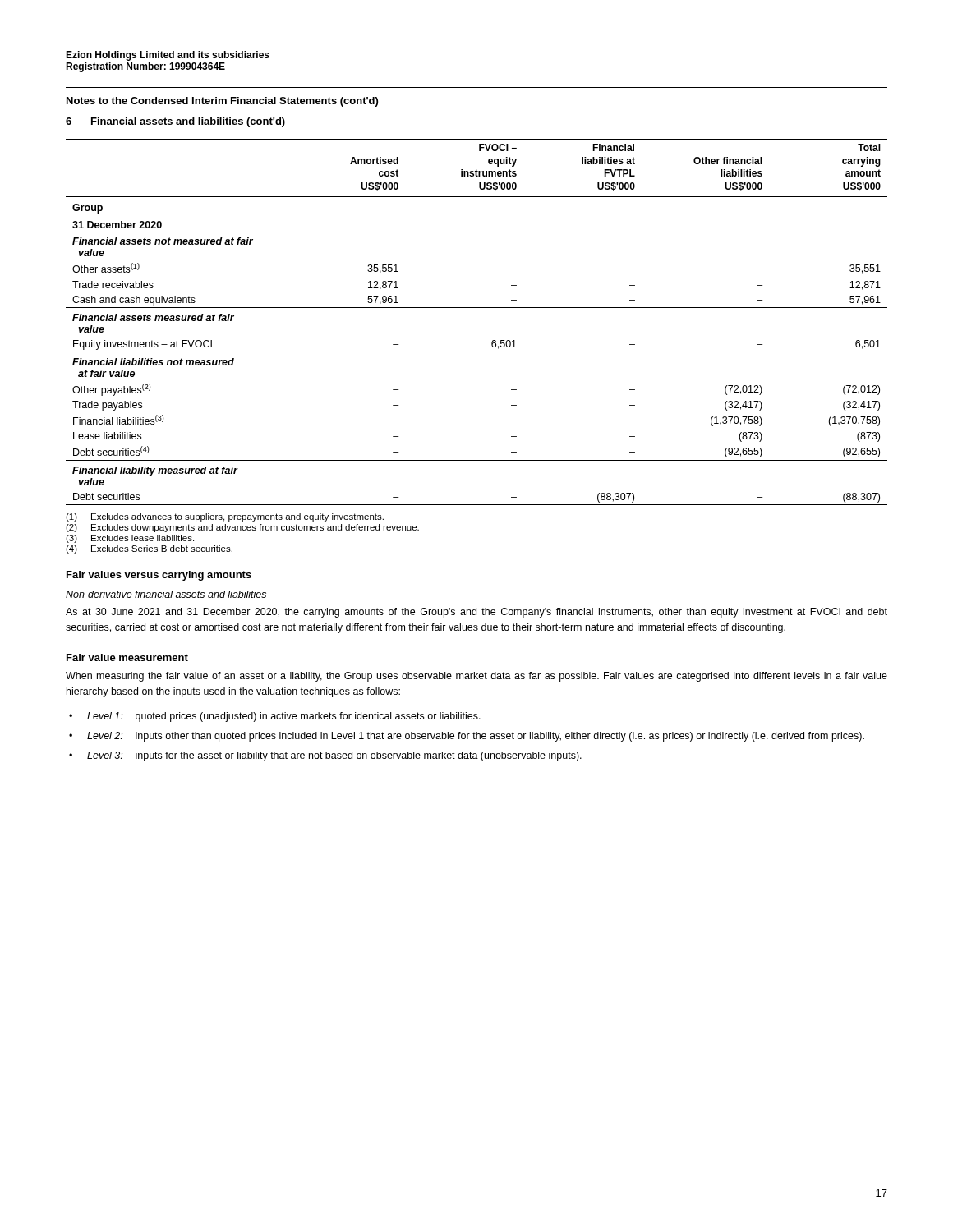Click on the passage starting "Fair value measurement"
953x1232 pixels.
(127, 657)
